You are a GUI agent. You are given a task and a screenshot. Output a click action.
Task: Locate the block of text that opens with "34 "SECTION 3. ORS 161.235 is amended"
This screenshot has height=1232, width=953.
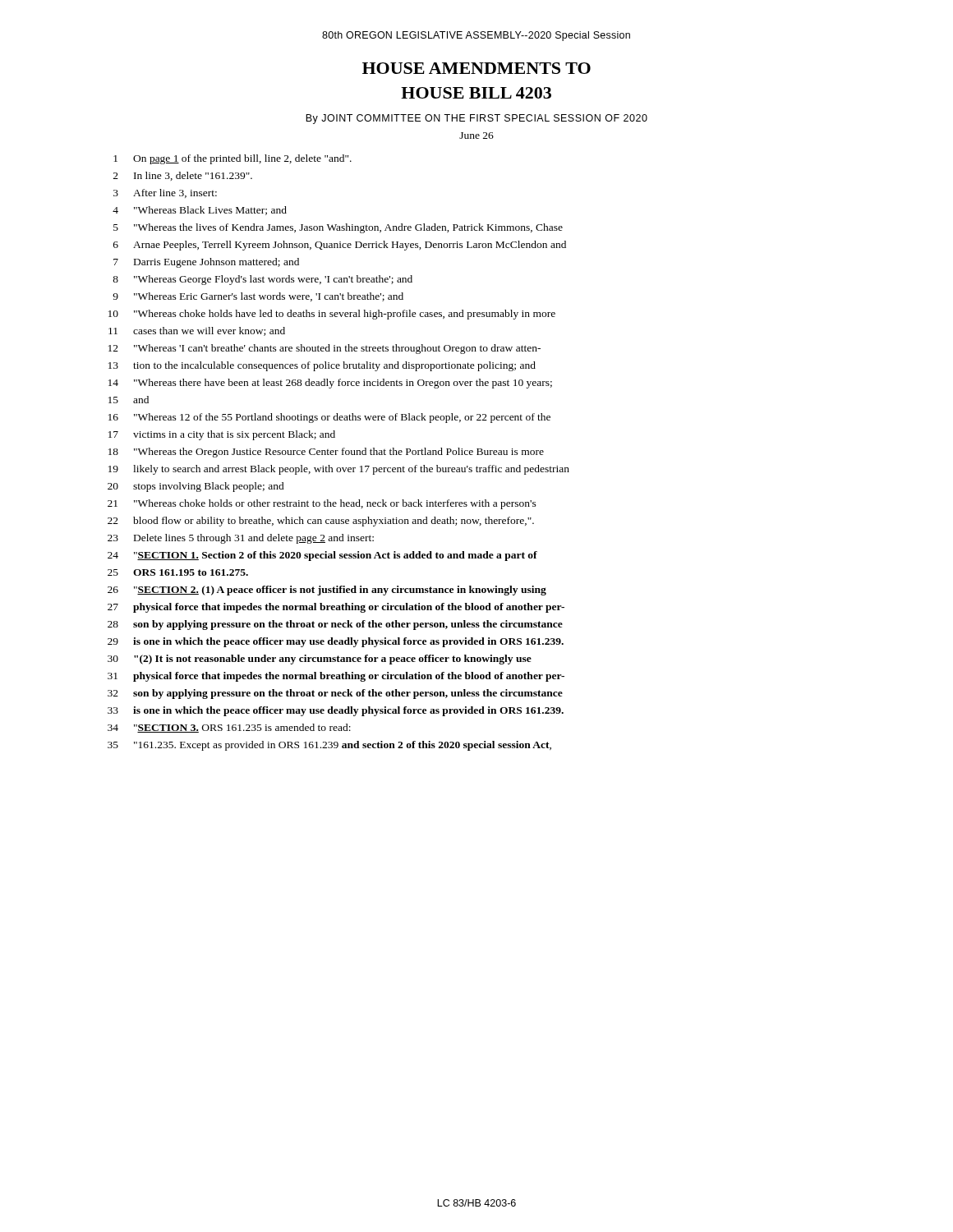pos(229,728)
